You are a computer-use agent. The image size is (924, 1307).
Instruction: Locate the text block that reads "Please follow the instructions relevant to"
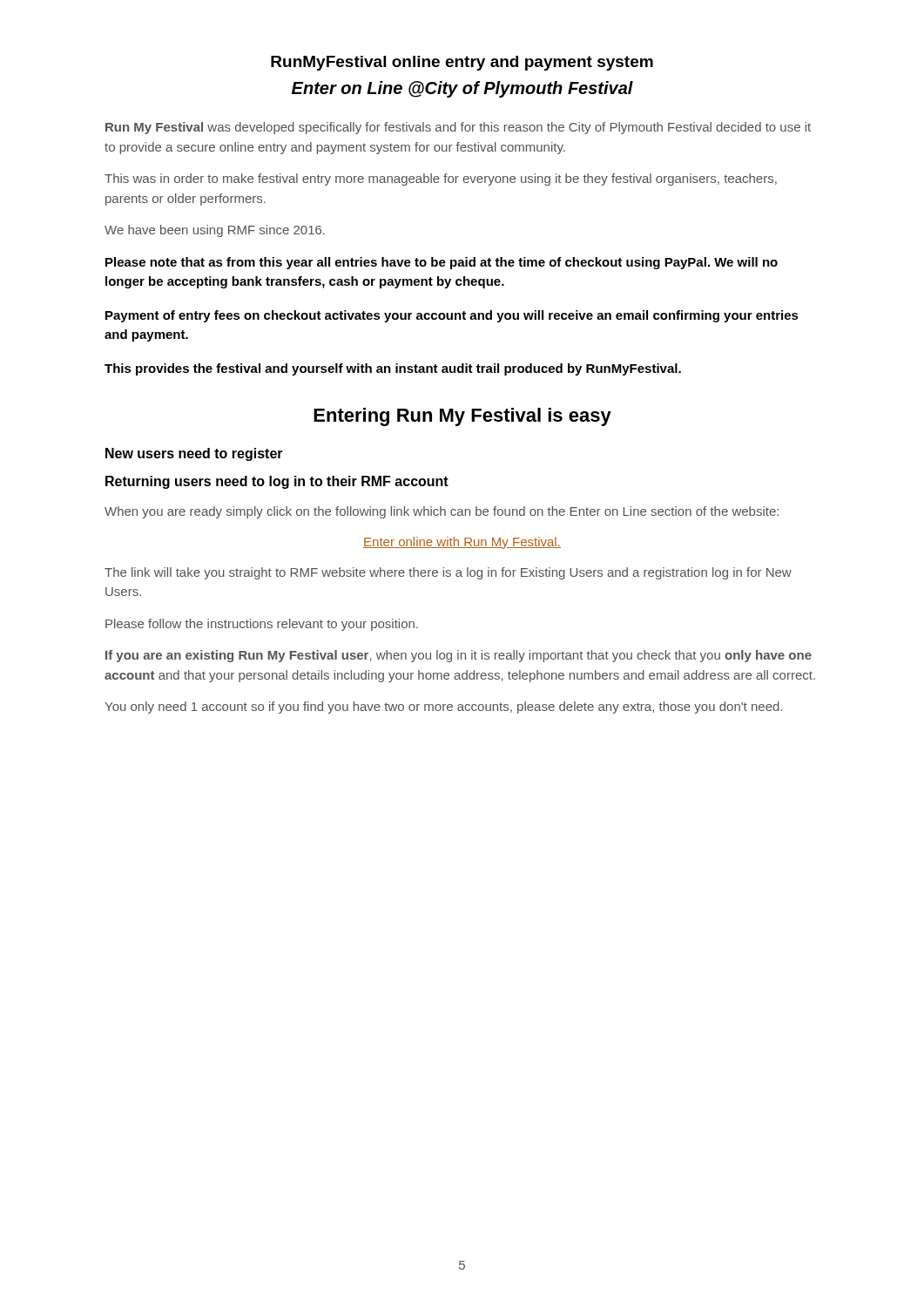tap(262, 623)
